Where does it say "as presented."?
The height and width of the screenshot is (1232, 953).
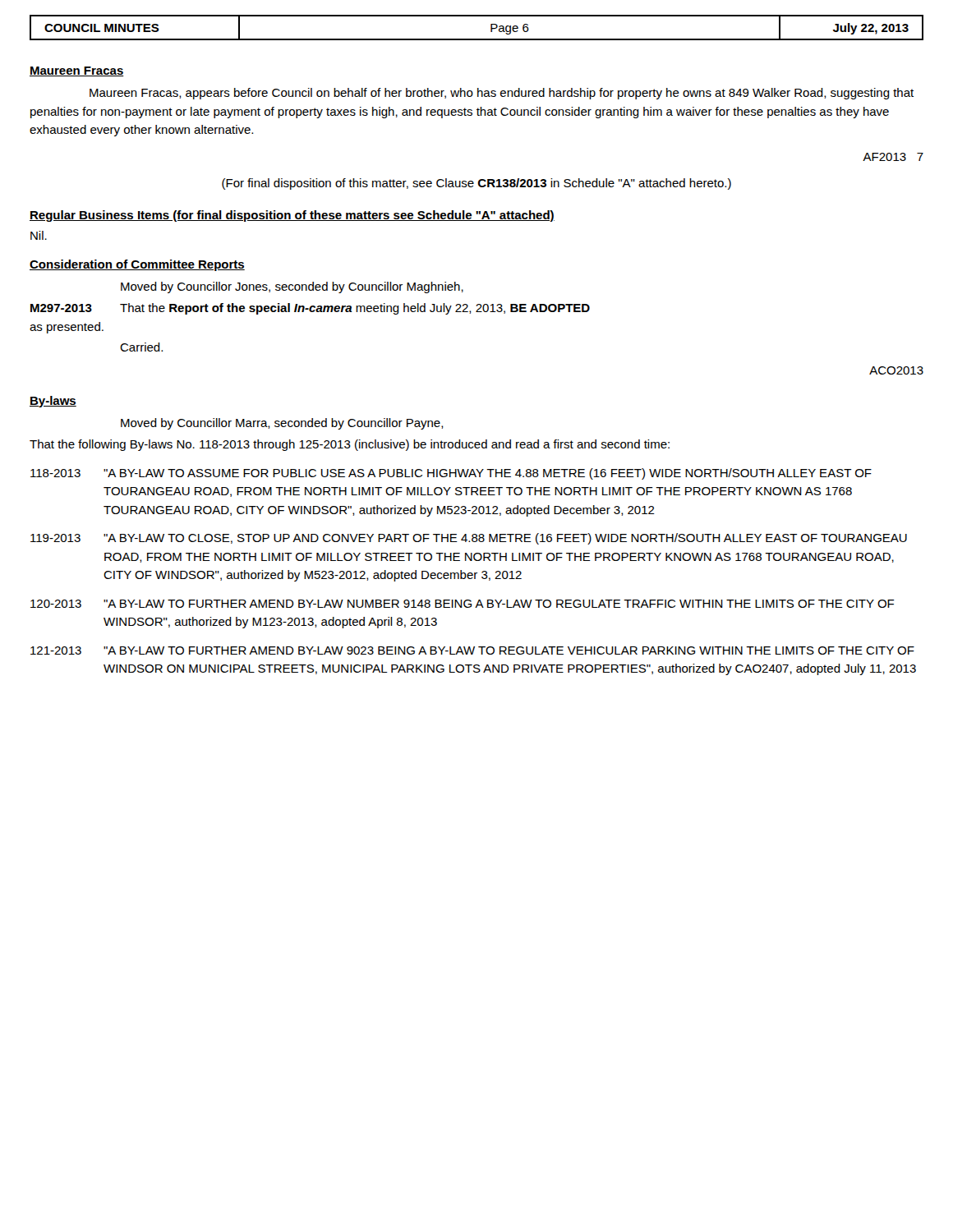[67, 326]
